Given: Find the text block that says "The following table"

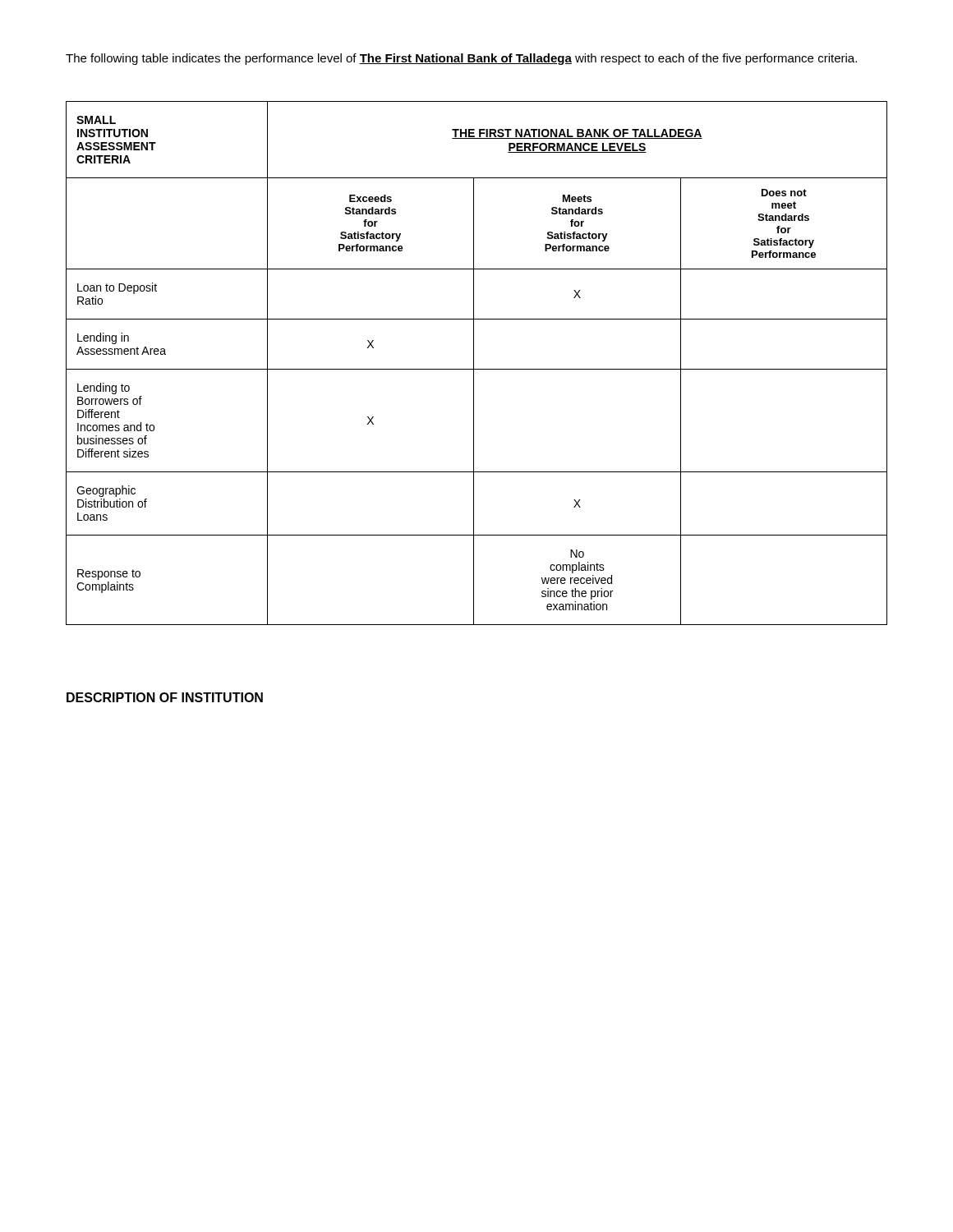Looking at the screenshot, I should point(462,58).
